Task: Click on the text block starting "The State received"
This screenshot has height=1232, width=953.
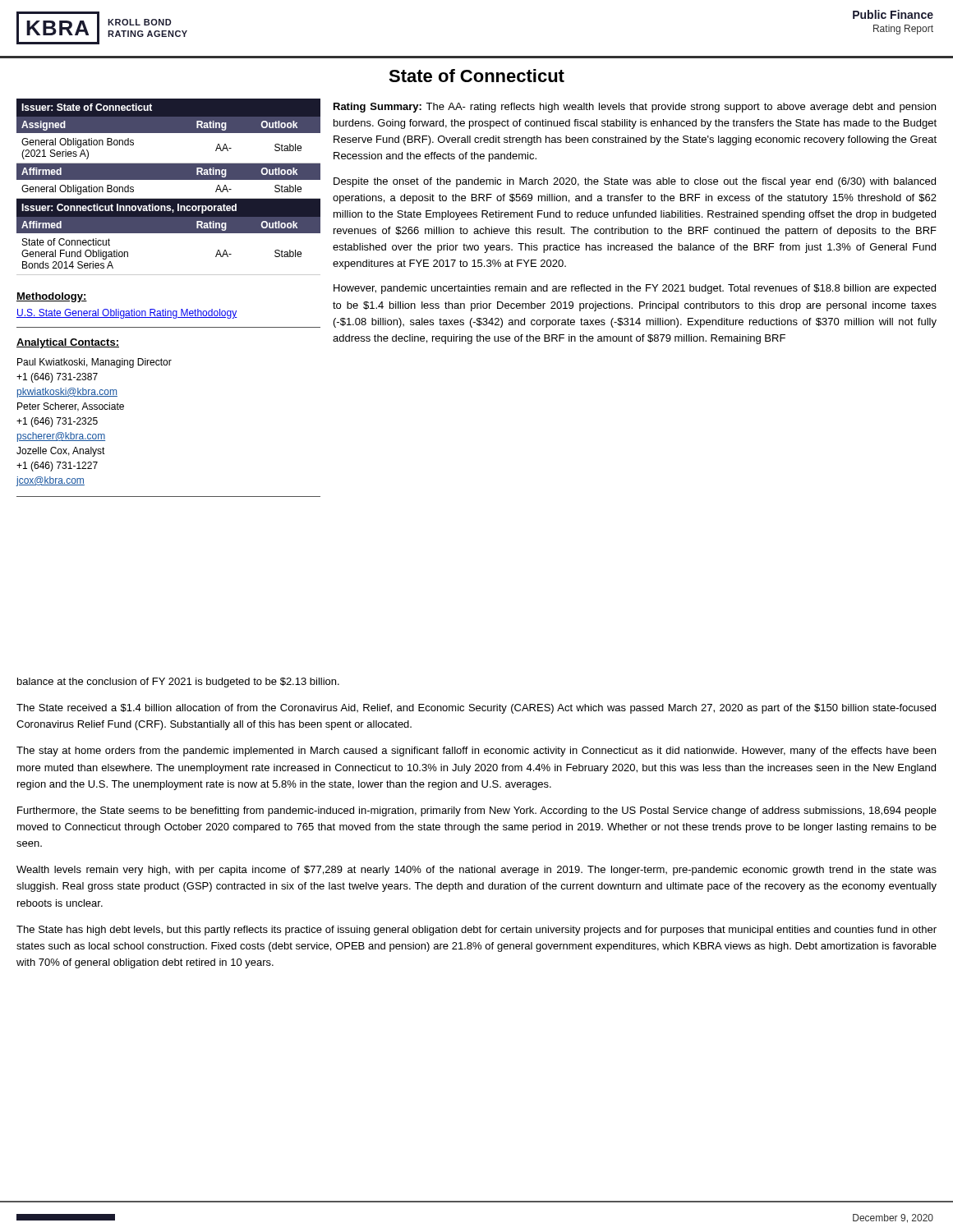Action: (476, 716)
